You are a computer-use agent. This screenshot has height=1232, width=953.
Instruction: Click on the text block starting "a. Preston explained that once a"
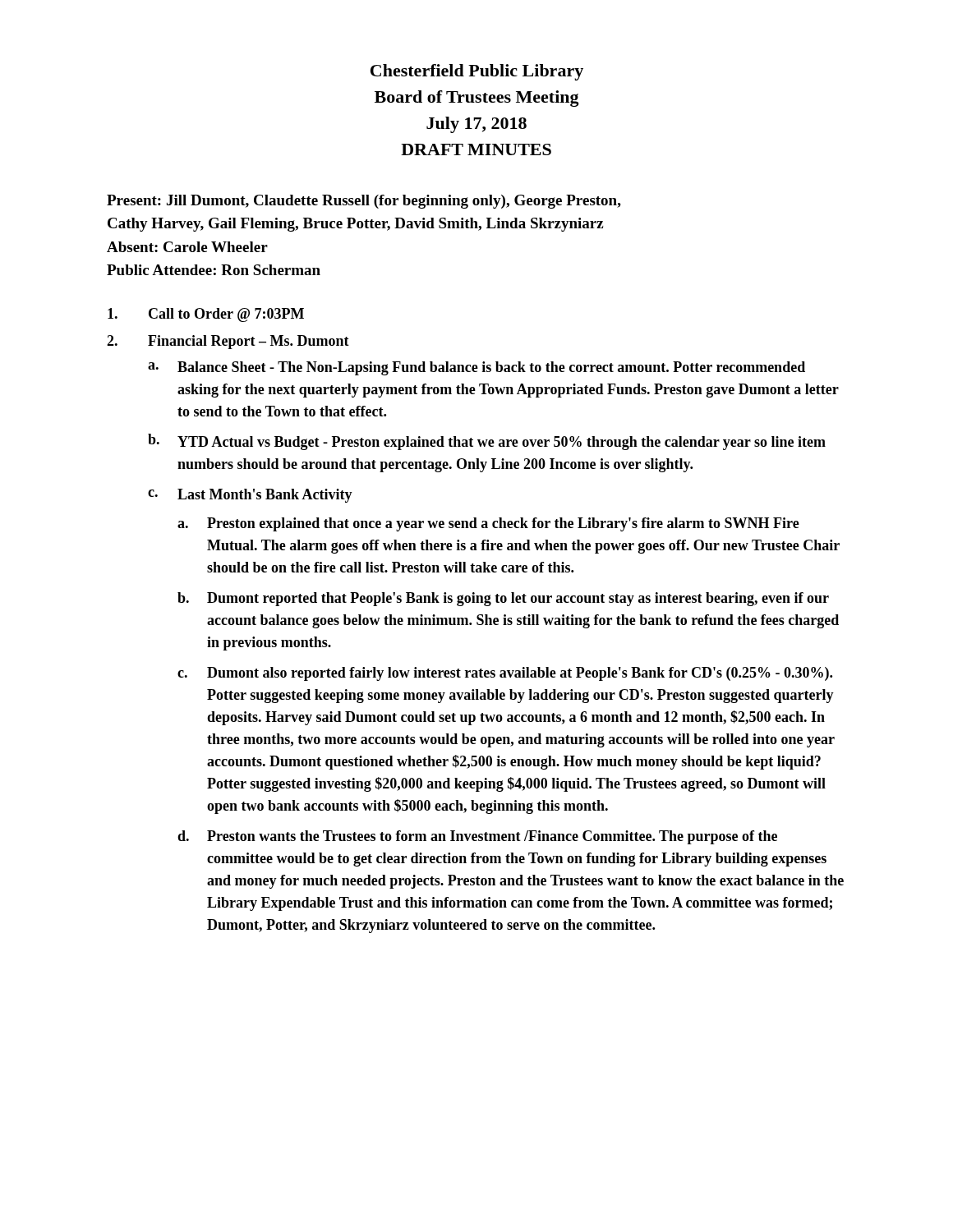point(512,545)
